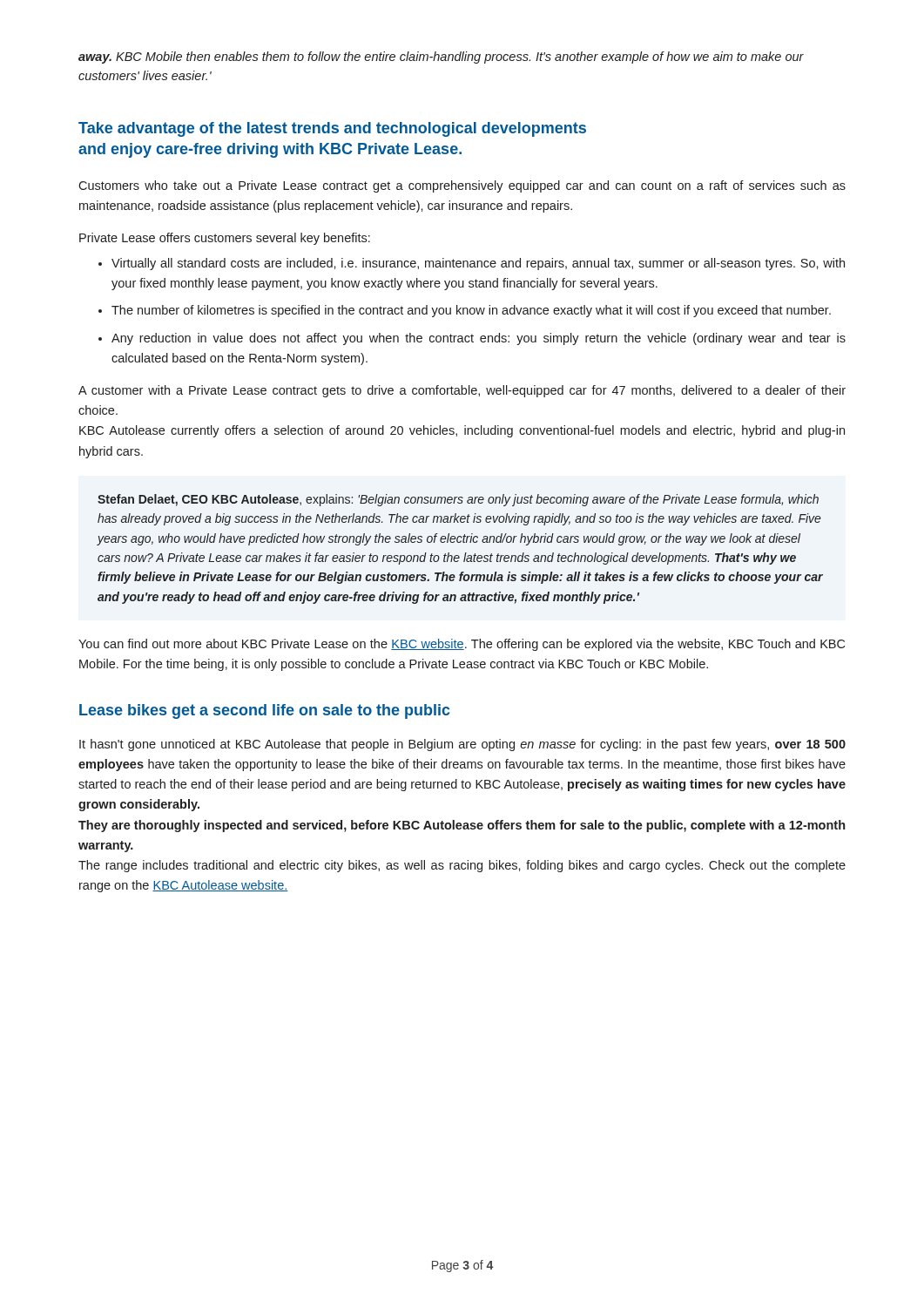The width and height of the screenshot is (924, 1307).
Task: Where is the passage that starts "Customers who take out a"?
Action: pyautogui.click(x=462, y=195)
